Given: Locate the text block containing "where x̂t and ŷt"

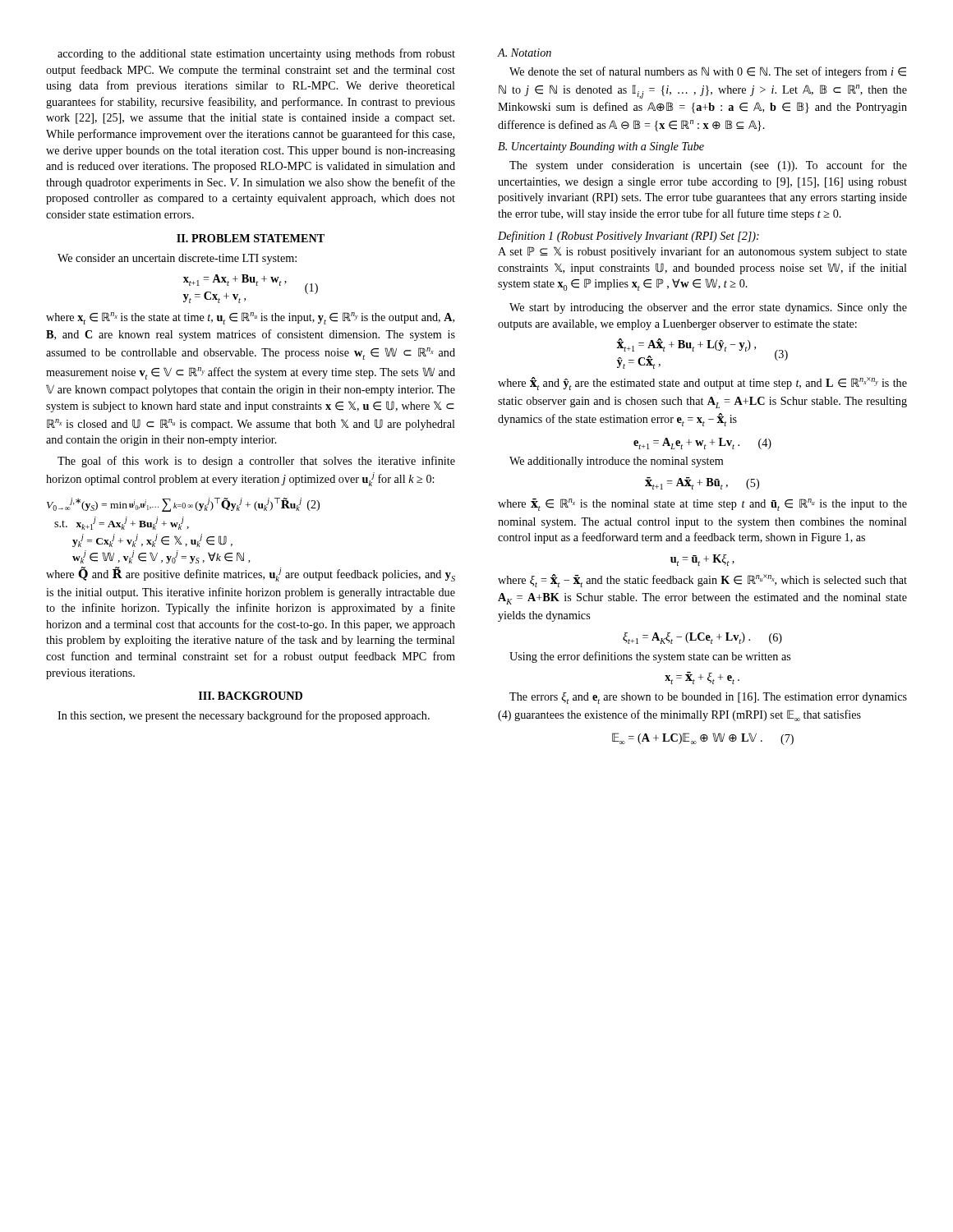Looking at the screenshot, I should coord(702,402).
